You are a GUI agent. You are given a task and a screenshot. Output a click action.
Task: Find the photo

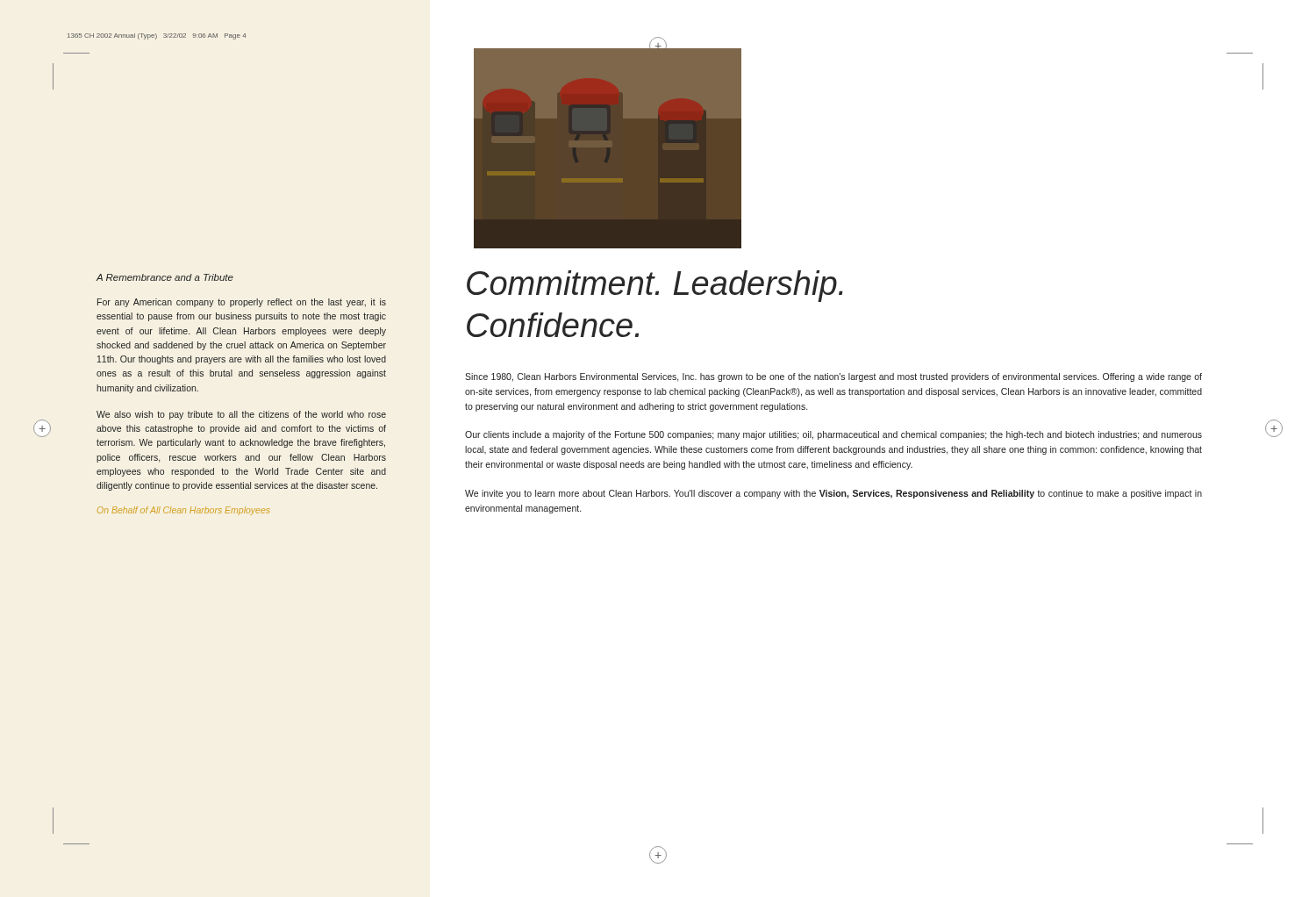608,148
